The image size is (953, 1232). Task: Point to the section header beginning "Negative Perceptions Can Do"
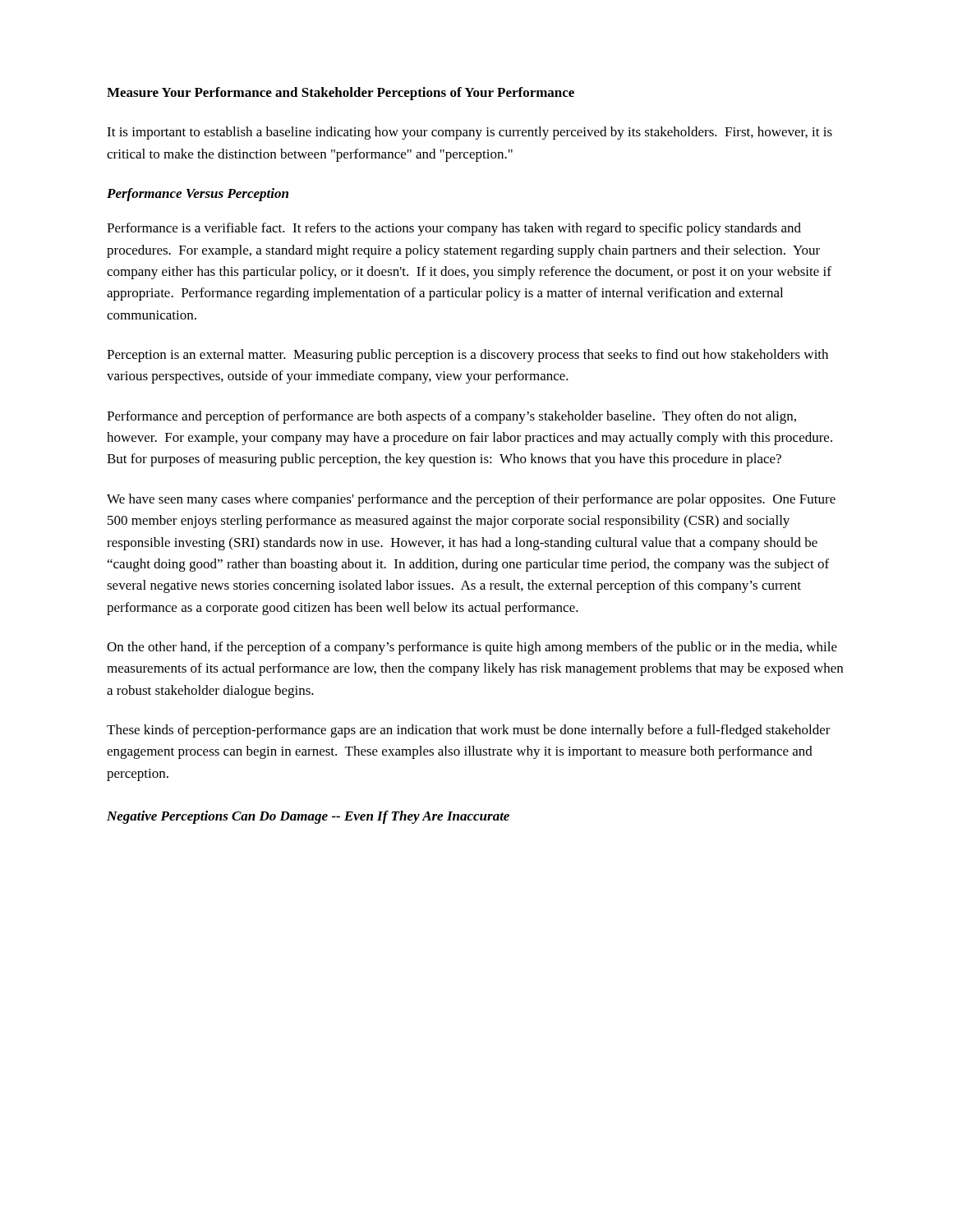coord(308,816)
